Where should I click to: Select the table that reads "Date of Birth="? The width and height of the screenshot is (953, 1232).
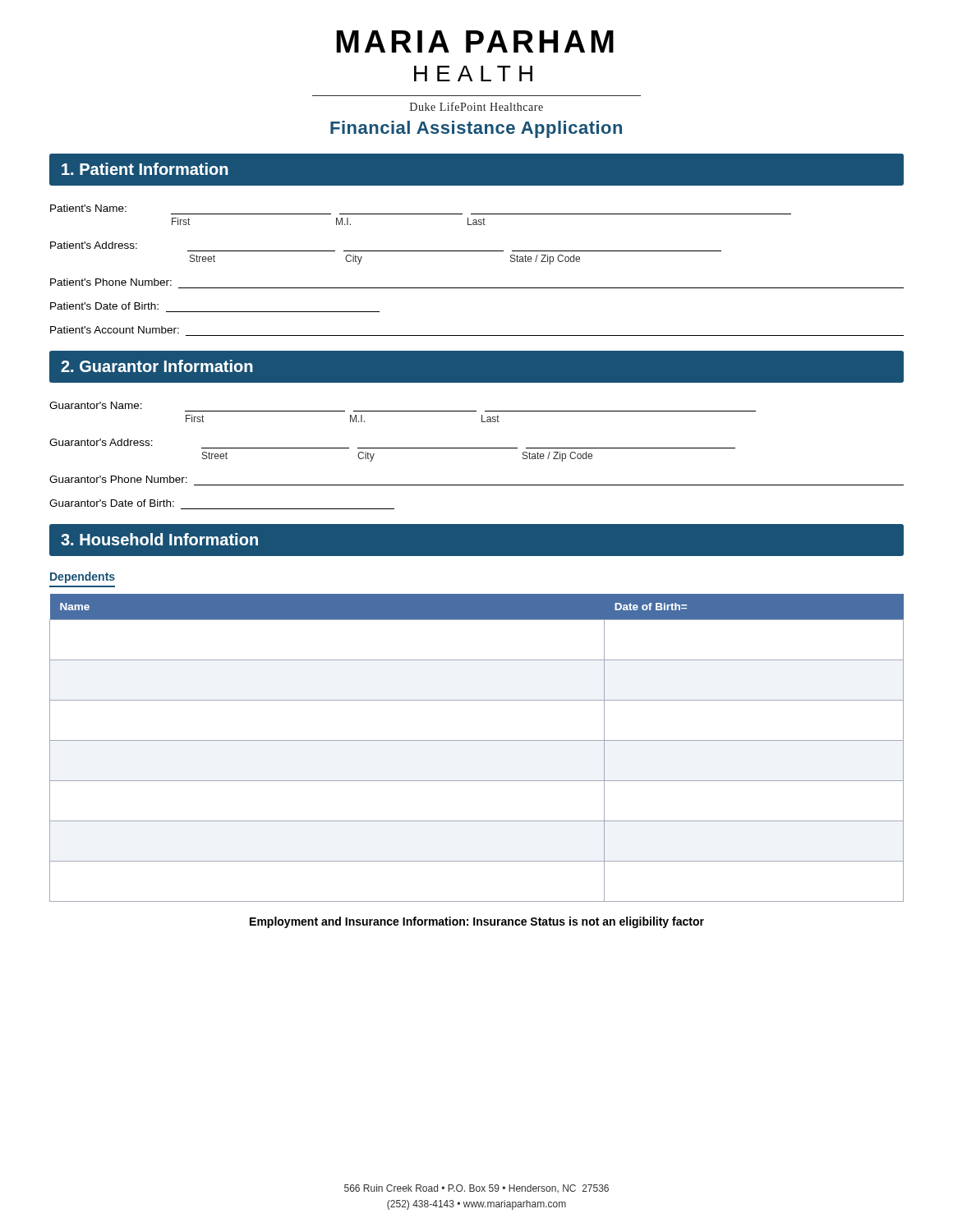tap(476, 748)
